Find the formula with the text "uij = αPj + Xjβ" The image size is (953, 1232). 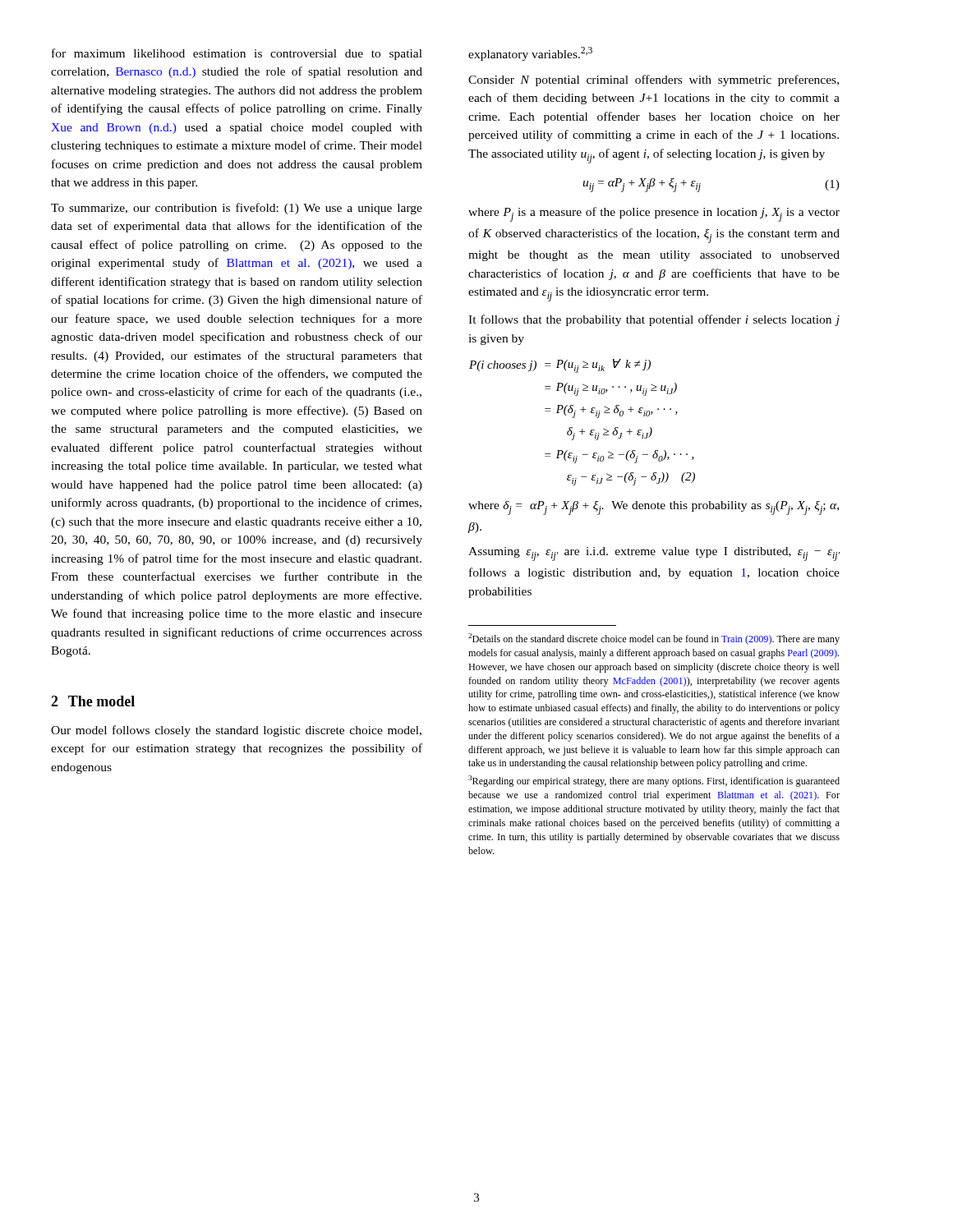[x=654, y=184]
